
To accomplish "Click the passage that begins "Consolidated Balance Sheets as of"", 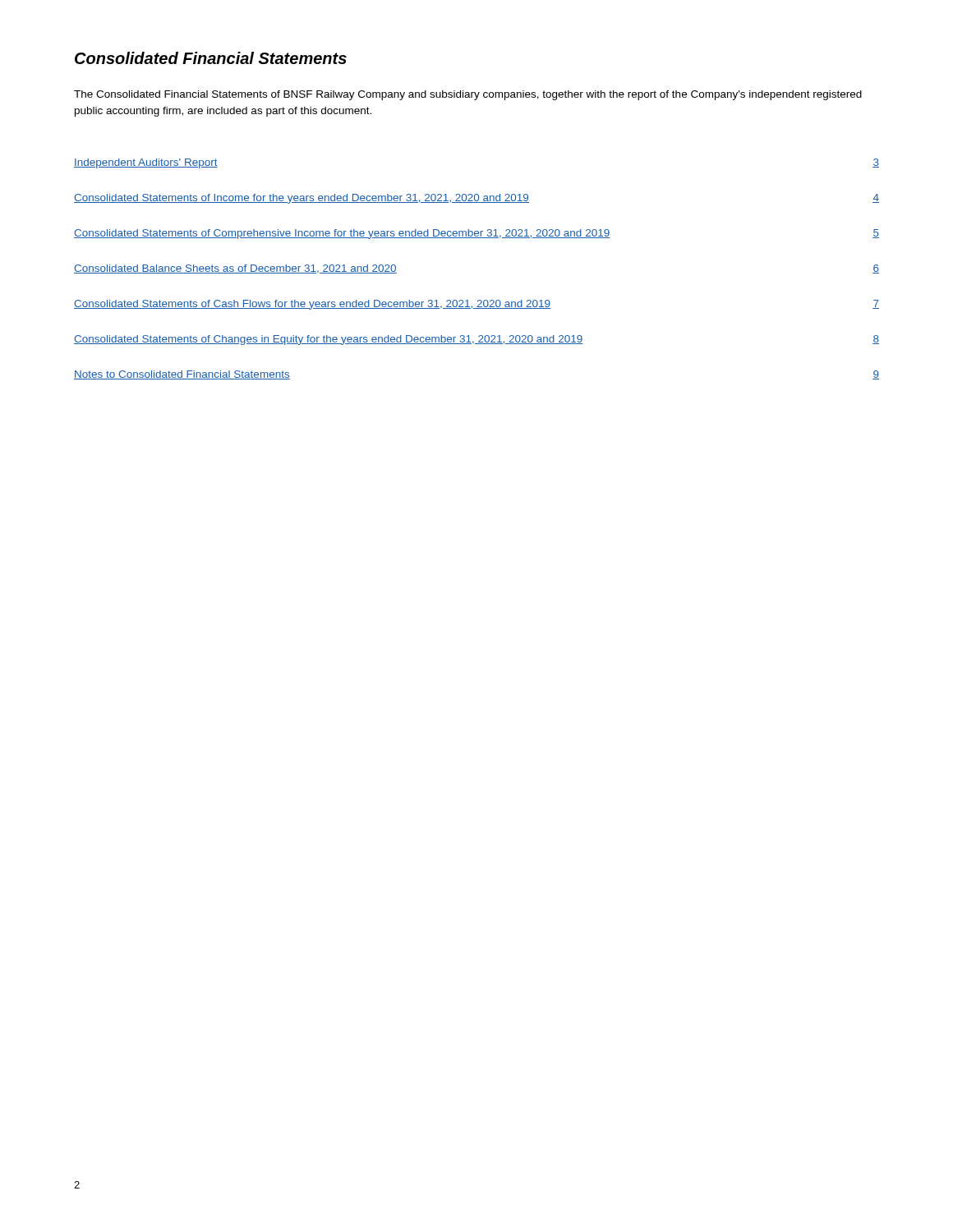I will (193, 269).
